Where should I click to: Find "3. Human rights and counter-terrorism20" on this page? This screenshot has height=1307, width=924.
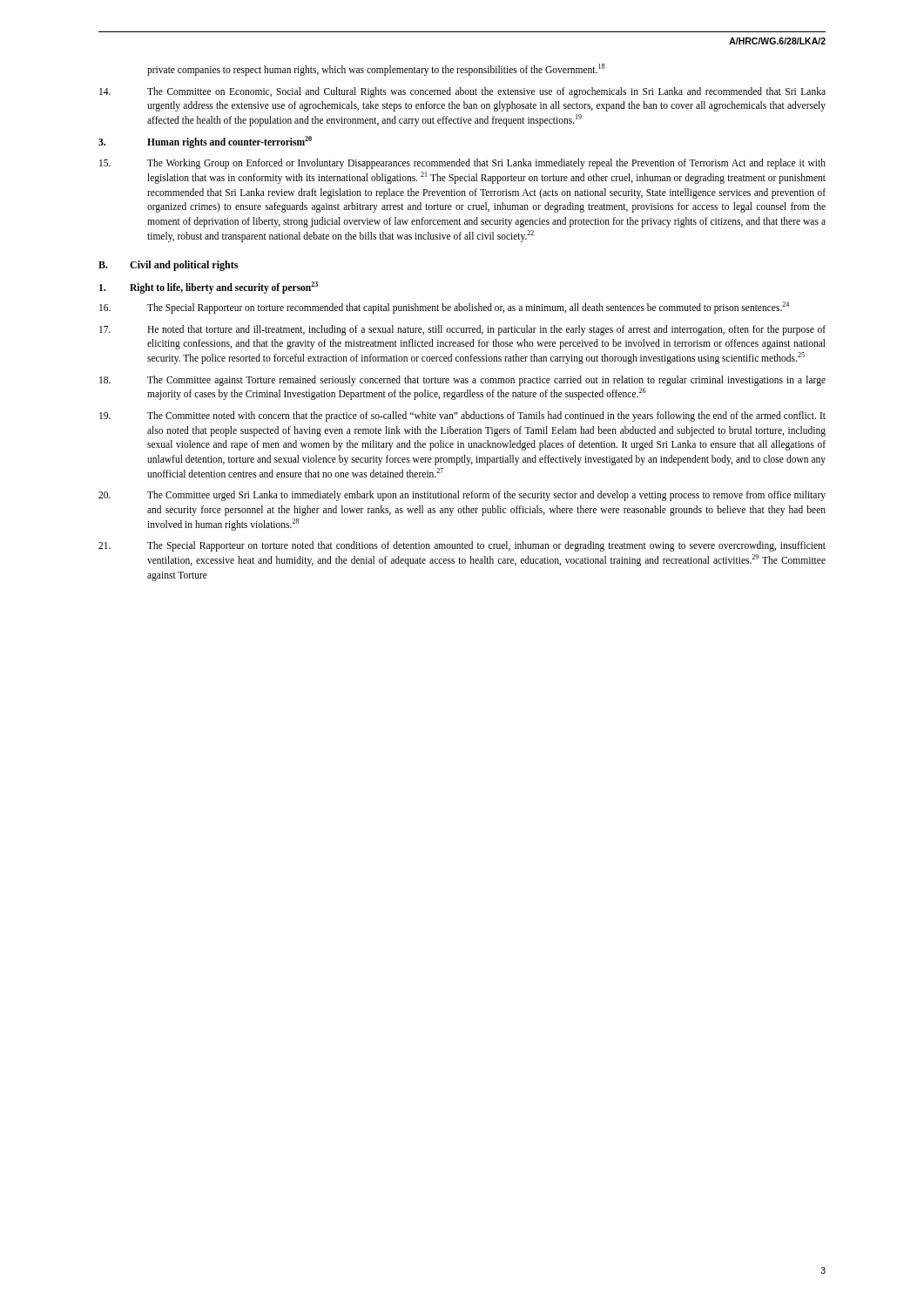point(205,142)
